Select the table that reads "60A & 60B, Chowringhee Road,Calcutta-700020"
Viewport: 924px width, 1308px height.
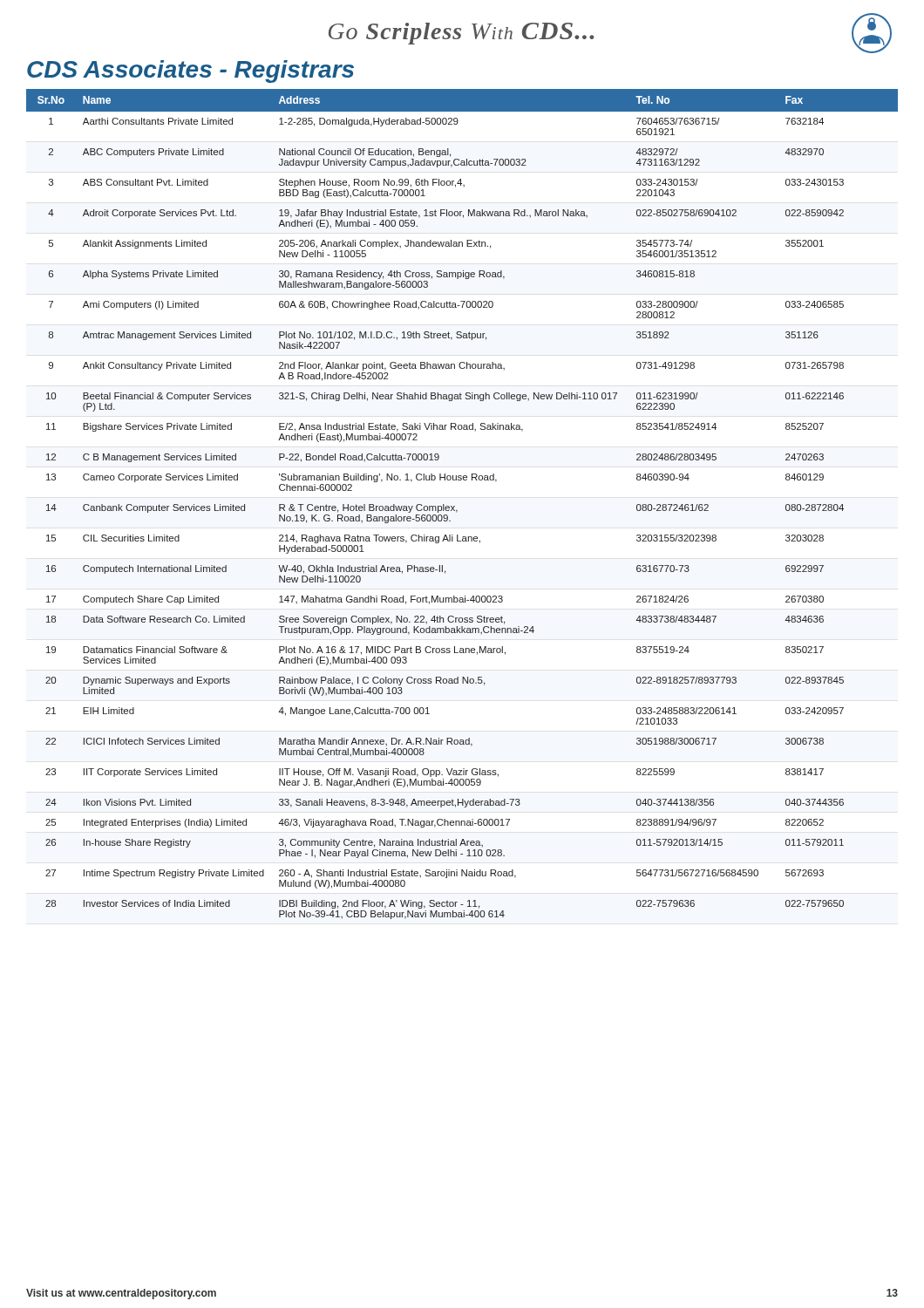[462, 507]
